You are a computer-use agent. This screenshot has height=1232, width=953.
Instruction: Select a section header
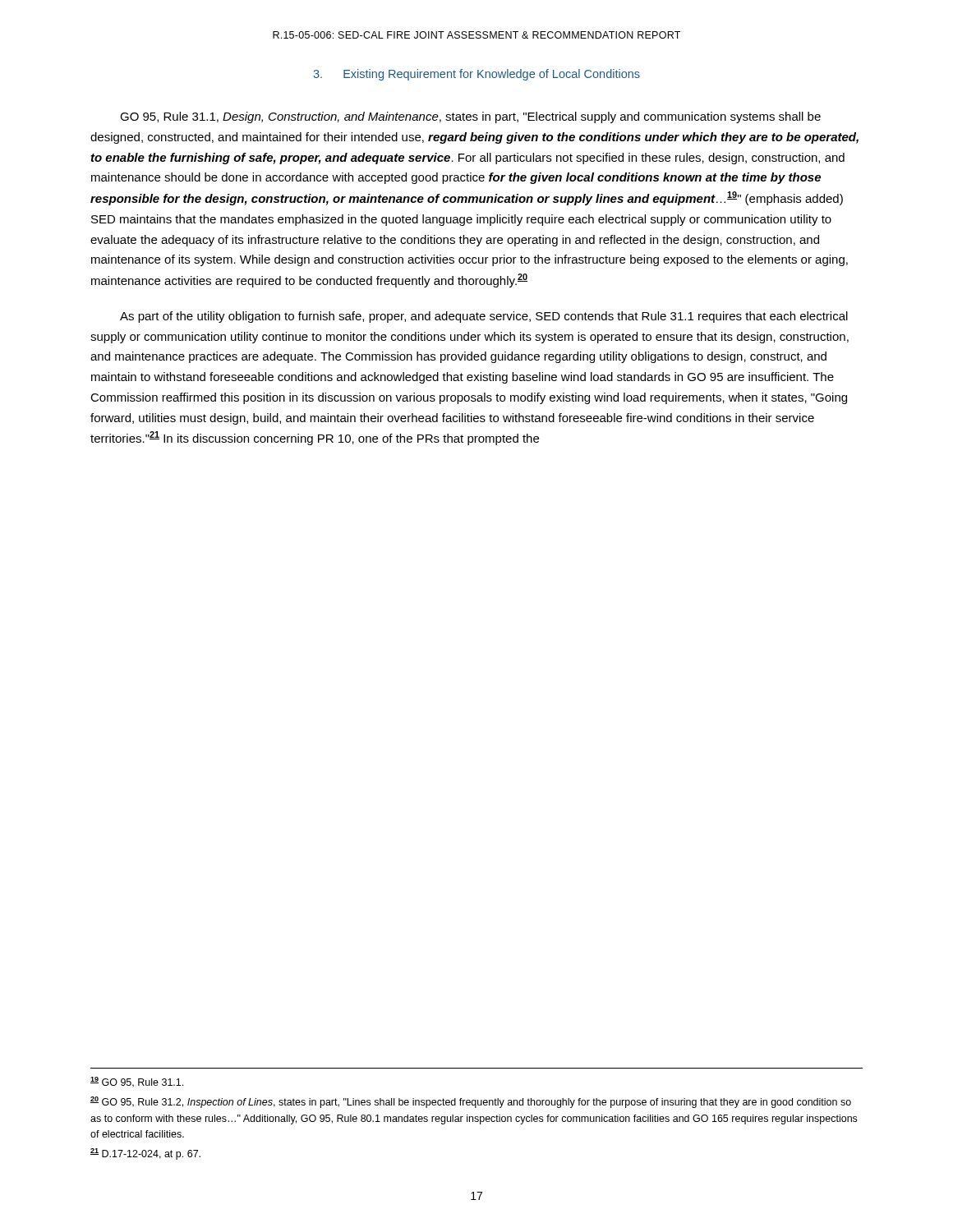476,74
